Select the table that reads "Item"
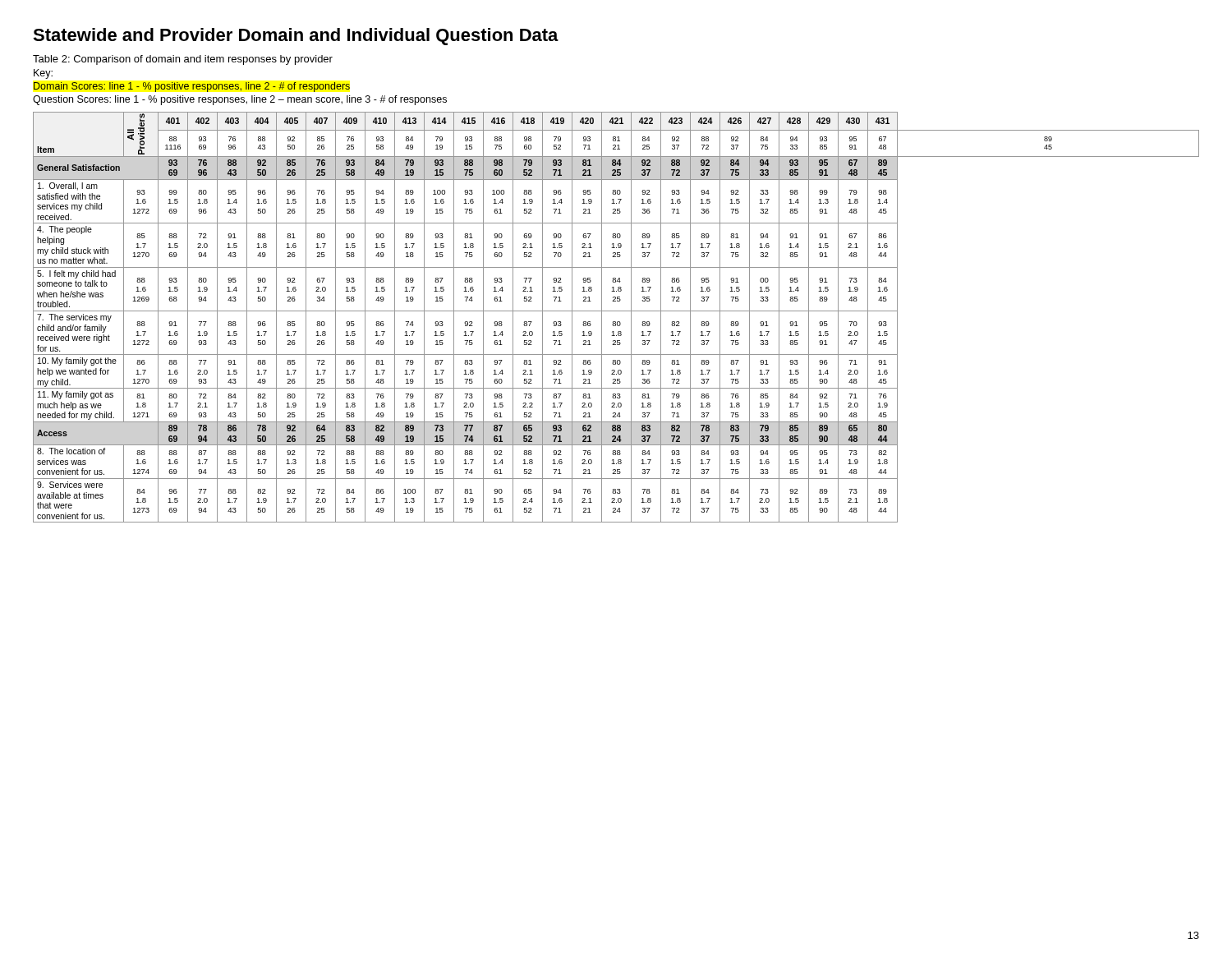 coord(616,317)
